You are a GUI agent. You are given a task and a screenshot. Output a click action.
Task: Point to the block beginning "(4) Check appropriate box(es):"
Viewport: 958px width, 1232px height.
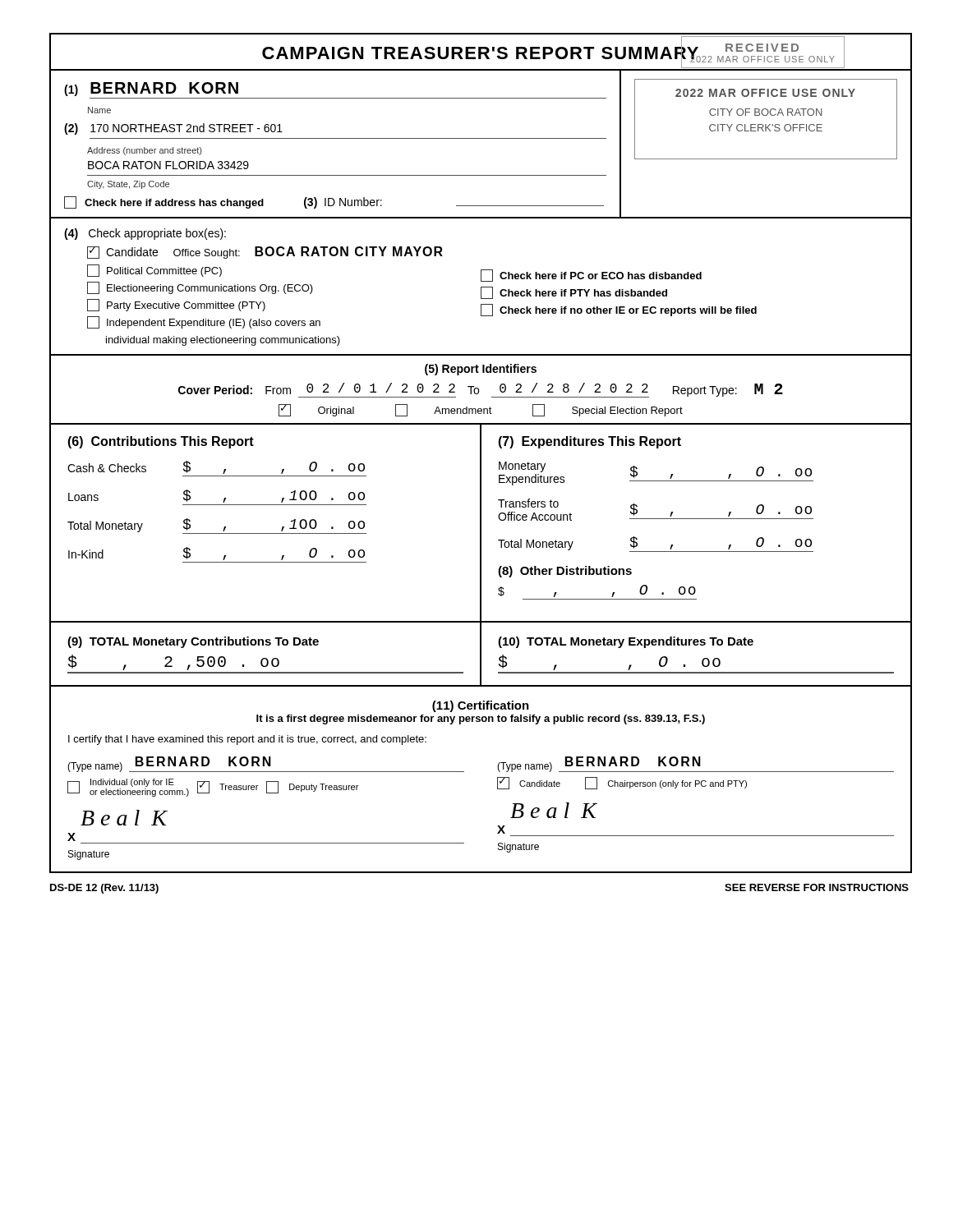coord(481,286)
